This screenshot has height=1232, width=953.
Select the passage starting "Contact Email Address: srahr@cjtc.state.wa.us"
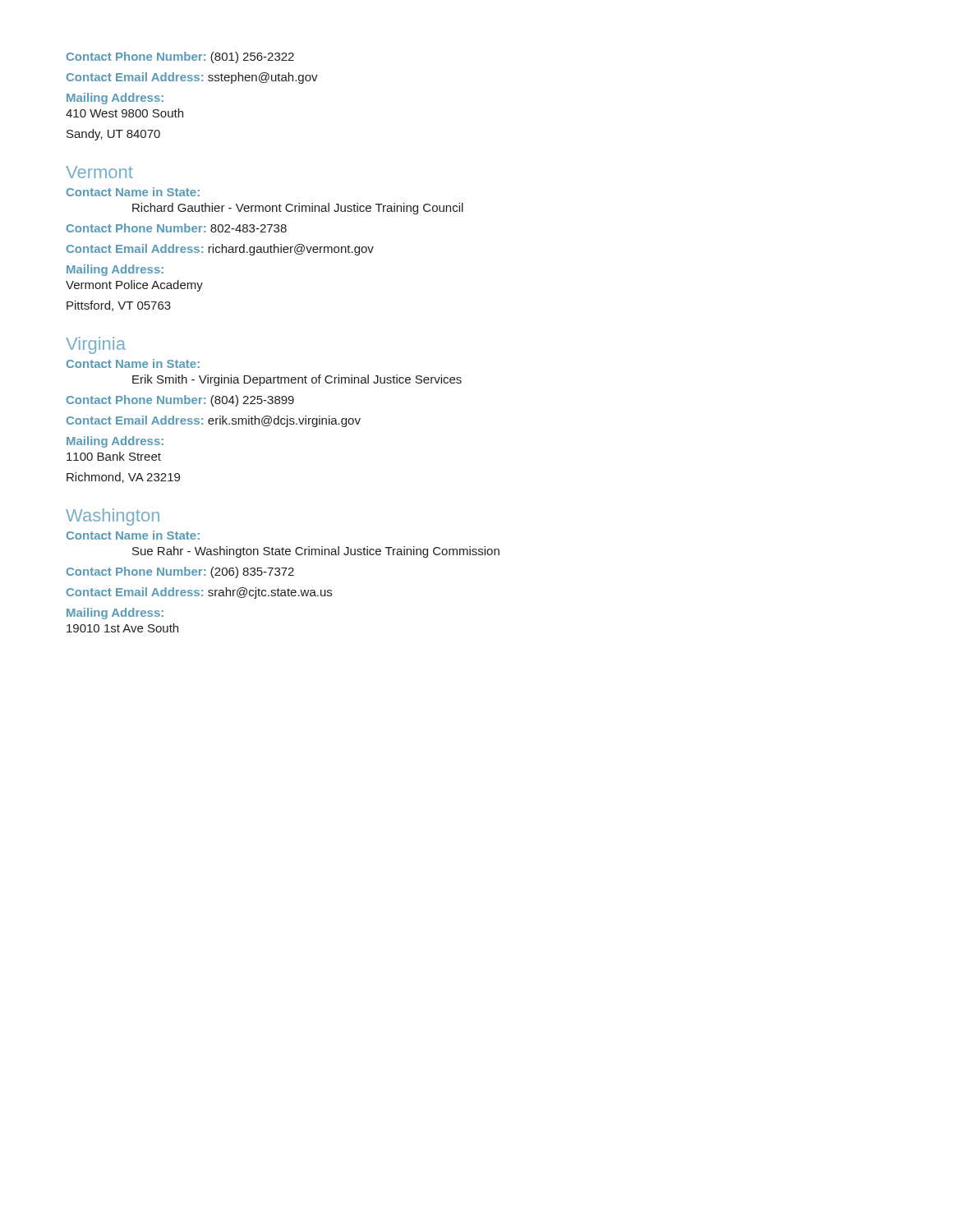tap(199, 592)
